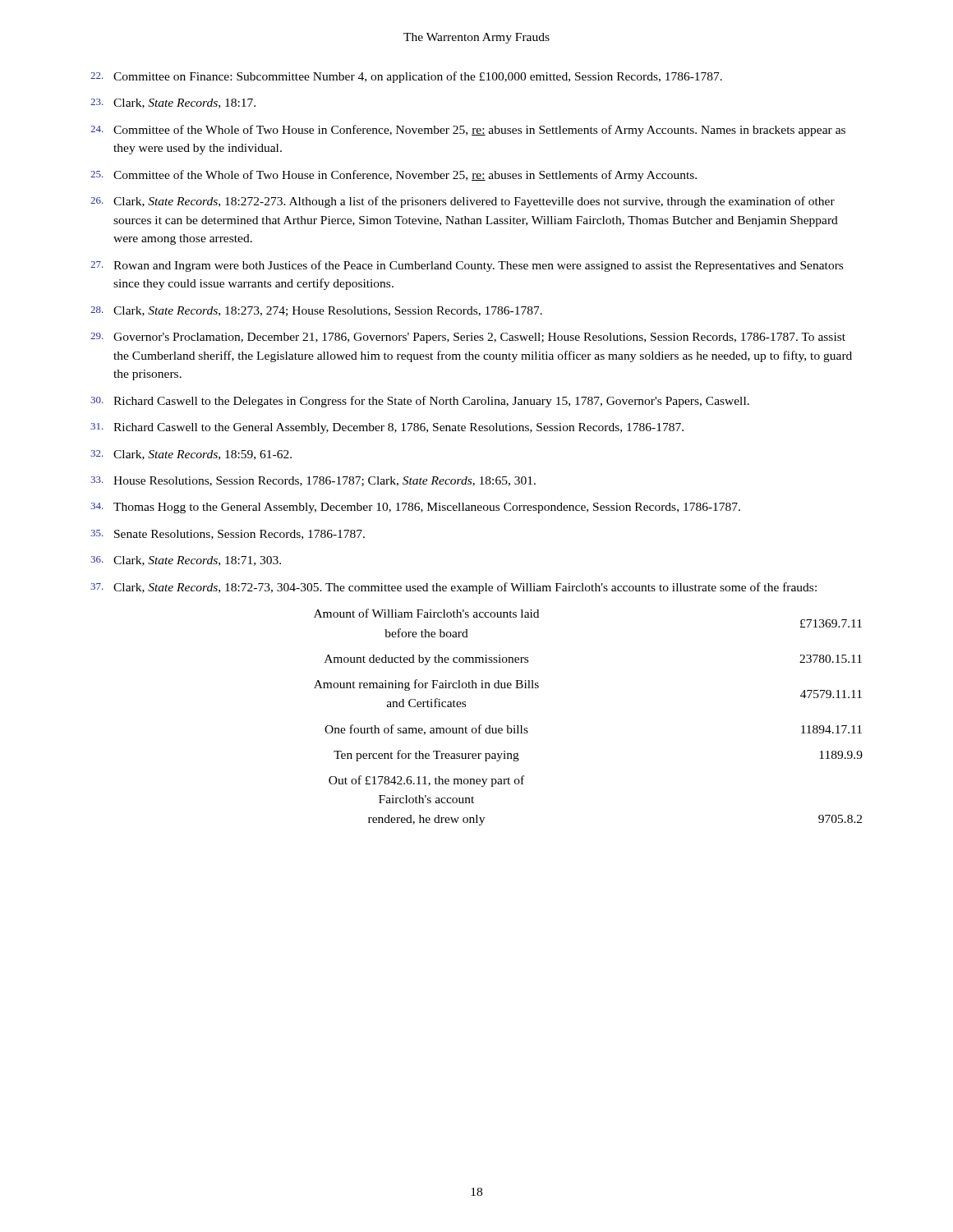Viewport: 953px width, 1232px height.
Task: Click the passage that begins "27. Rowan and Ingram were both"
Action: tap(476, 274)
